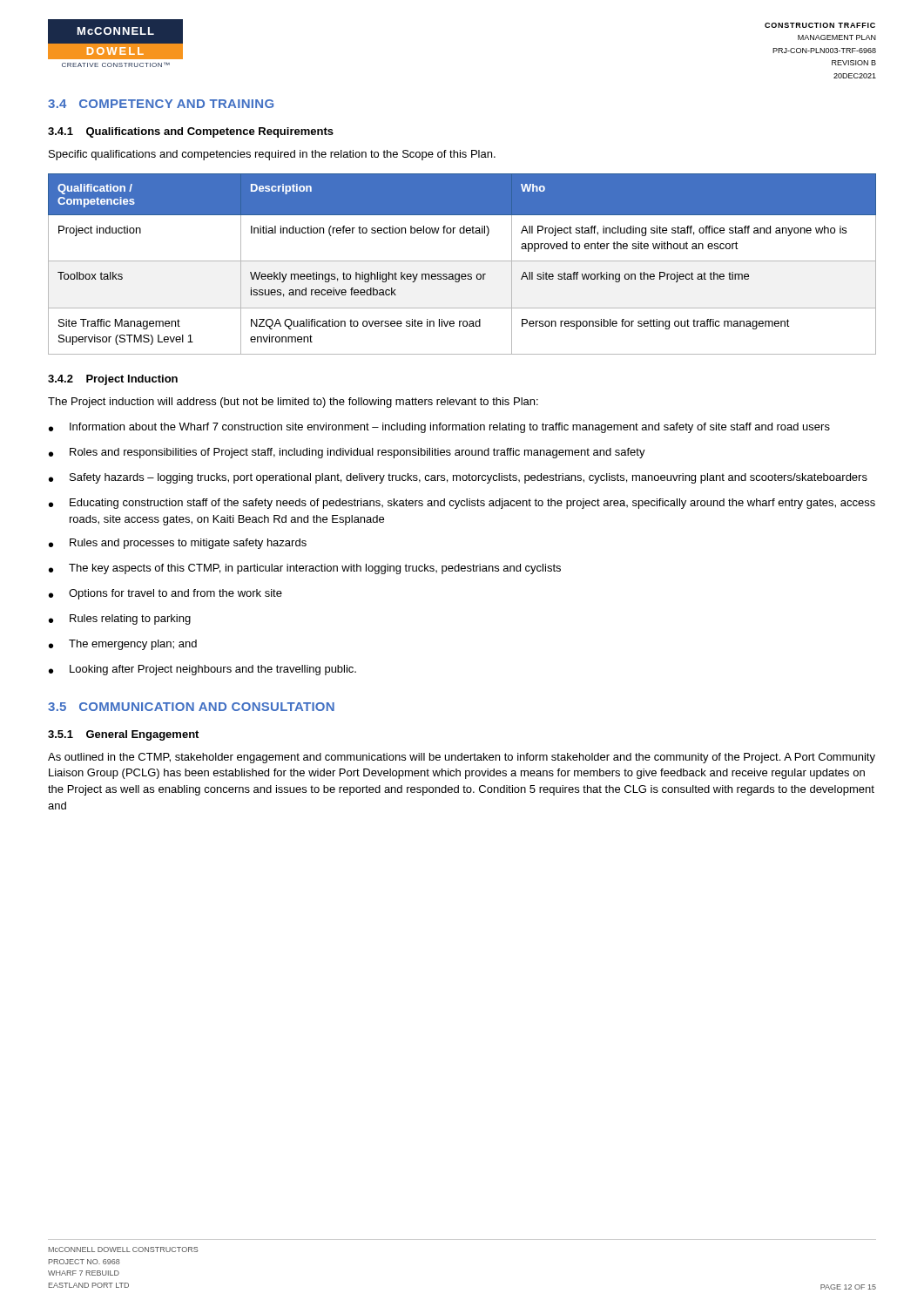Point to "• Rules relating to parking"
This screenshot has width=924, height=1307.
pos(120,620)
